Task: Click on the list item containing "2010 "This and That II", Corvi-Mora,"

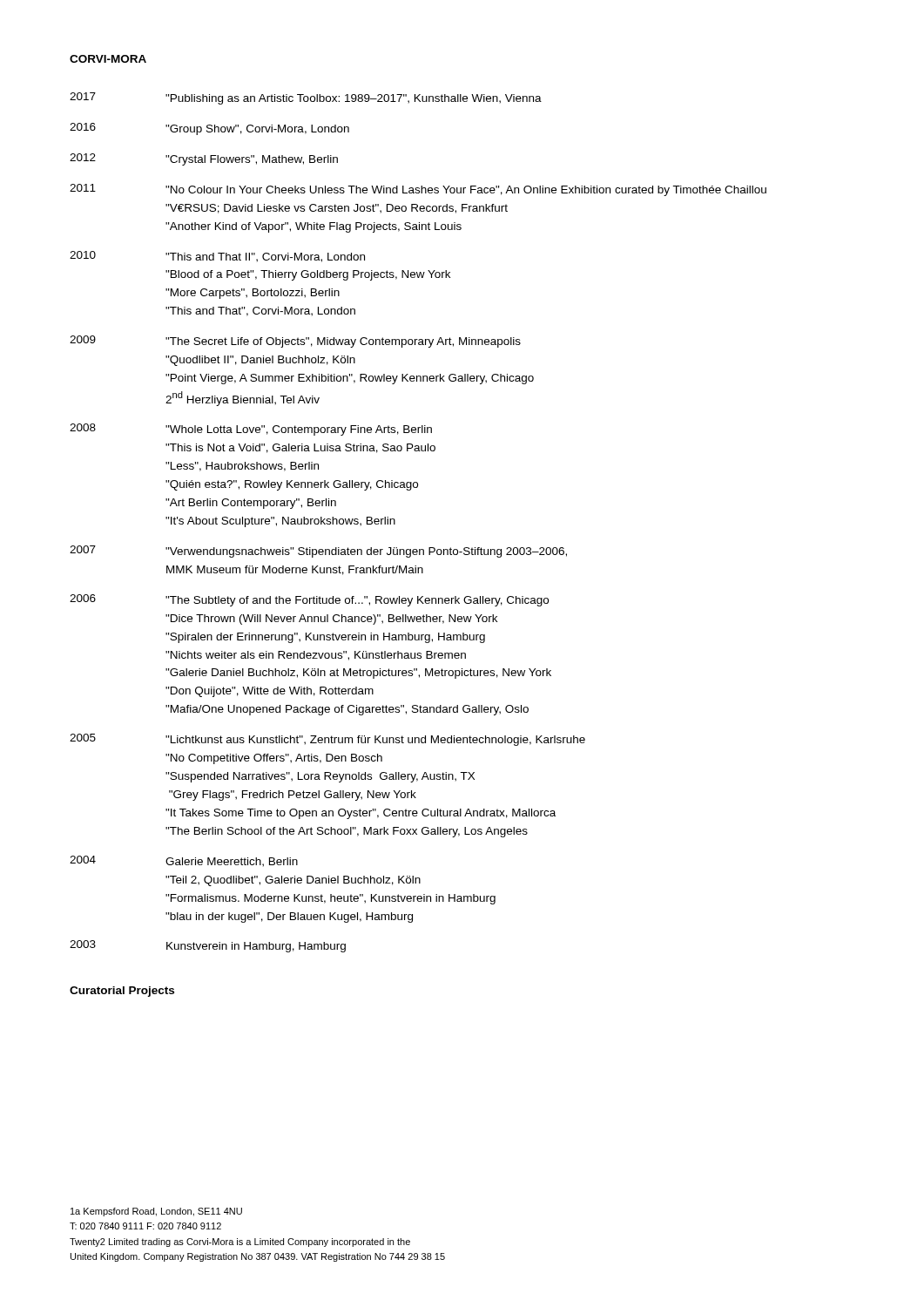Action: coord(217,257)
